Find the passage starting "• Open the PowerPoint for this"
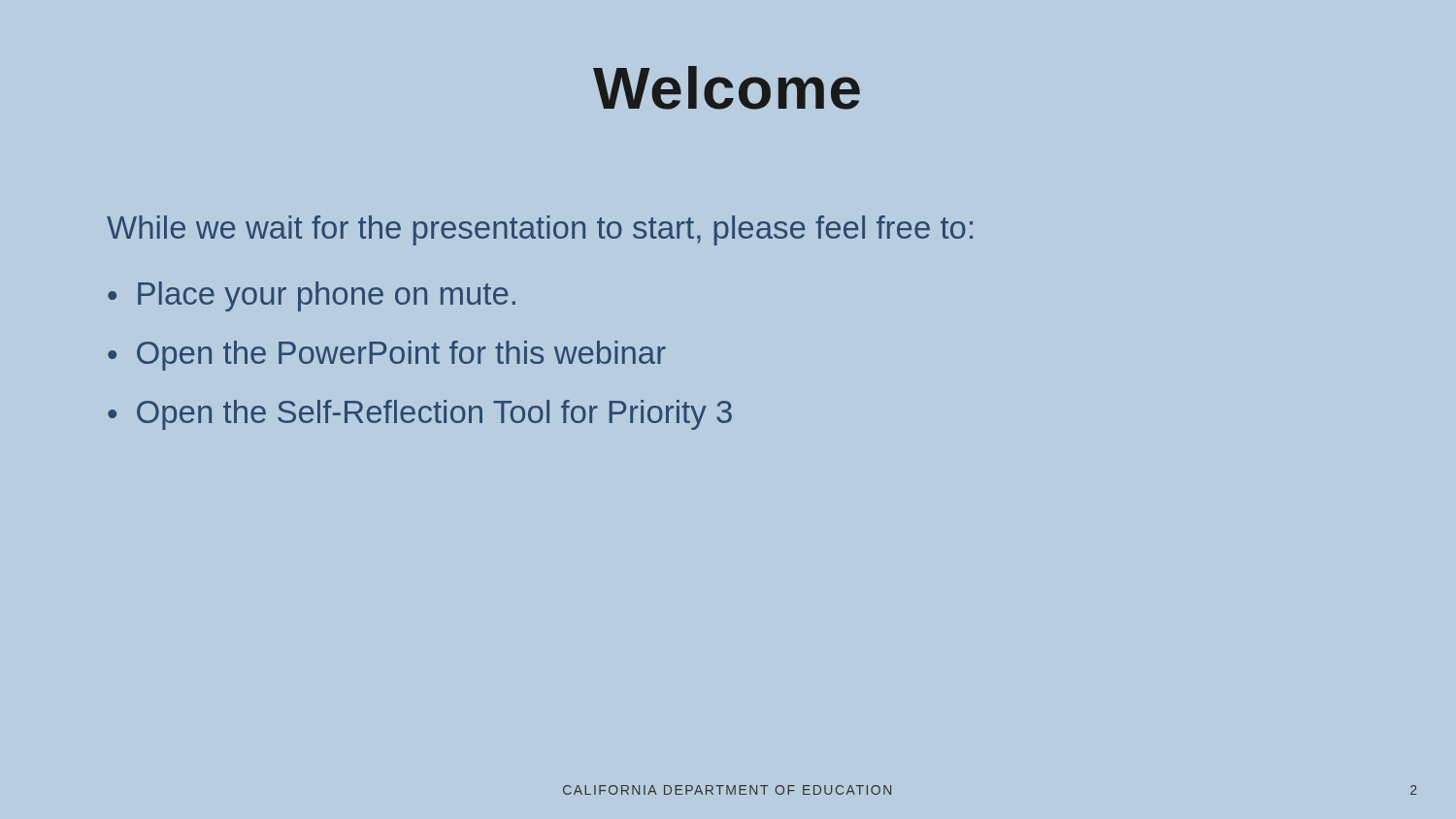This screenshot has height=819, width=1456. (x=386, y=355)
